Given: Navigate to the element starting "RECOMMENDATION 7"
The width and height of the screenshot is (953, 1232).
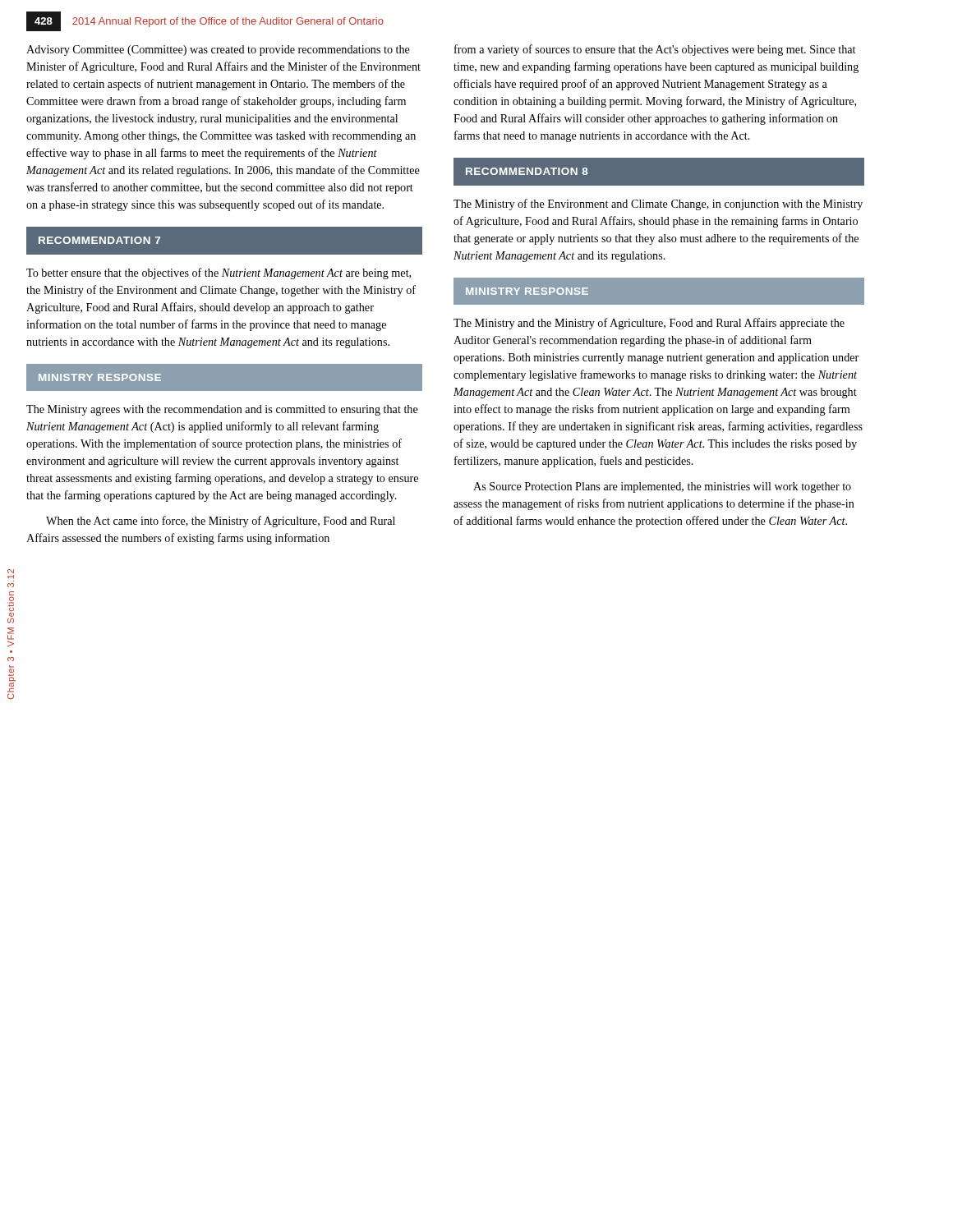Looking at the screenshot, I should tap(100, 240).
